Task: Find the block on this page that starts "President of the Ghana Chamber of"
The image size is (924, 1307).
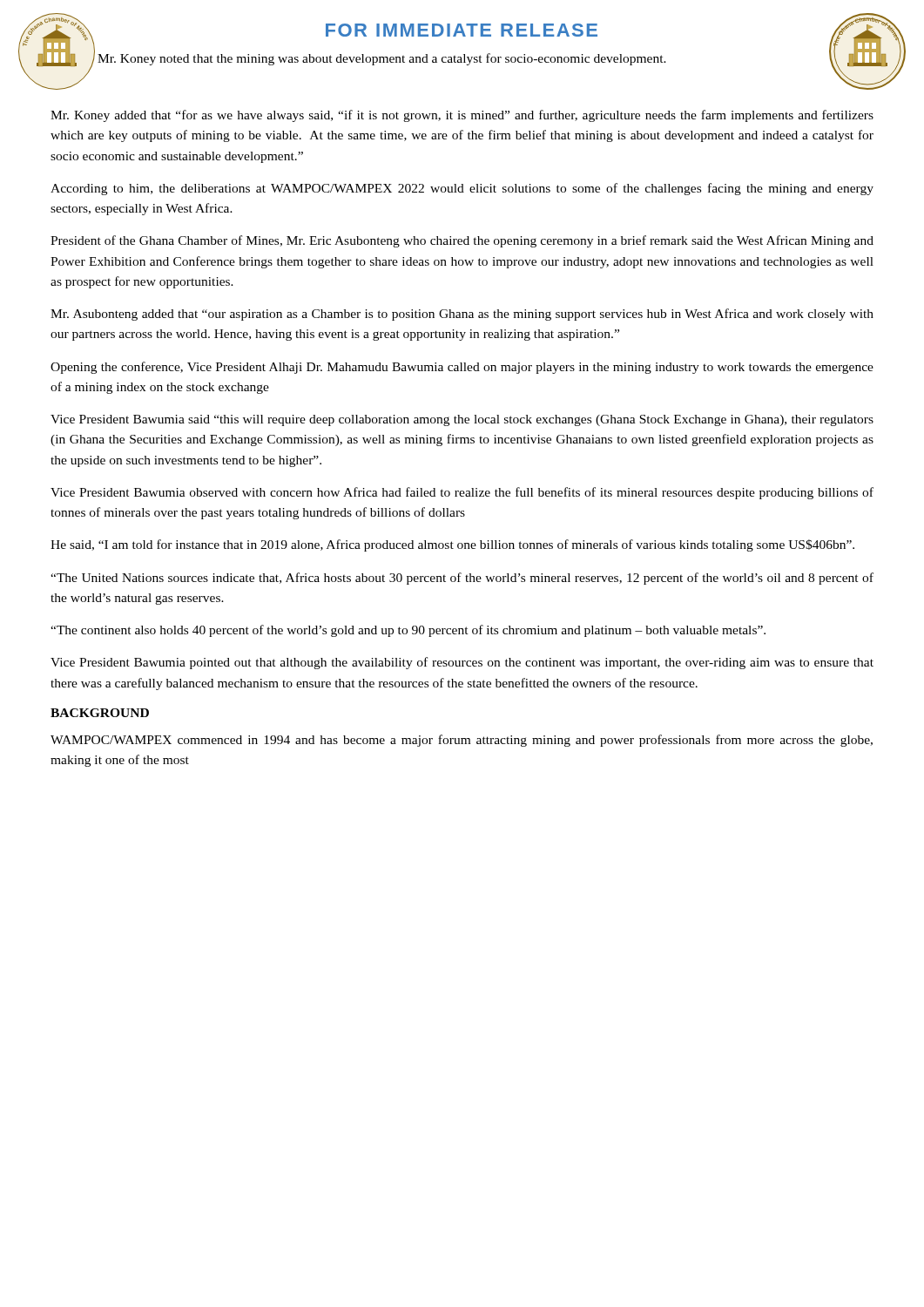Action: 462,261
